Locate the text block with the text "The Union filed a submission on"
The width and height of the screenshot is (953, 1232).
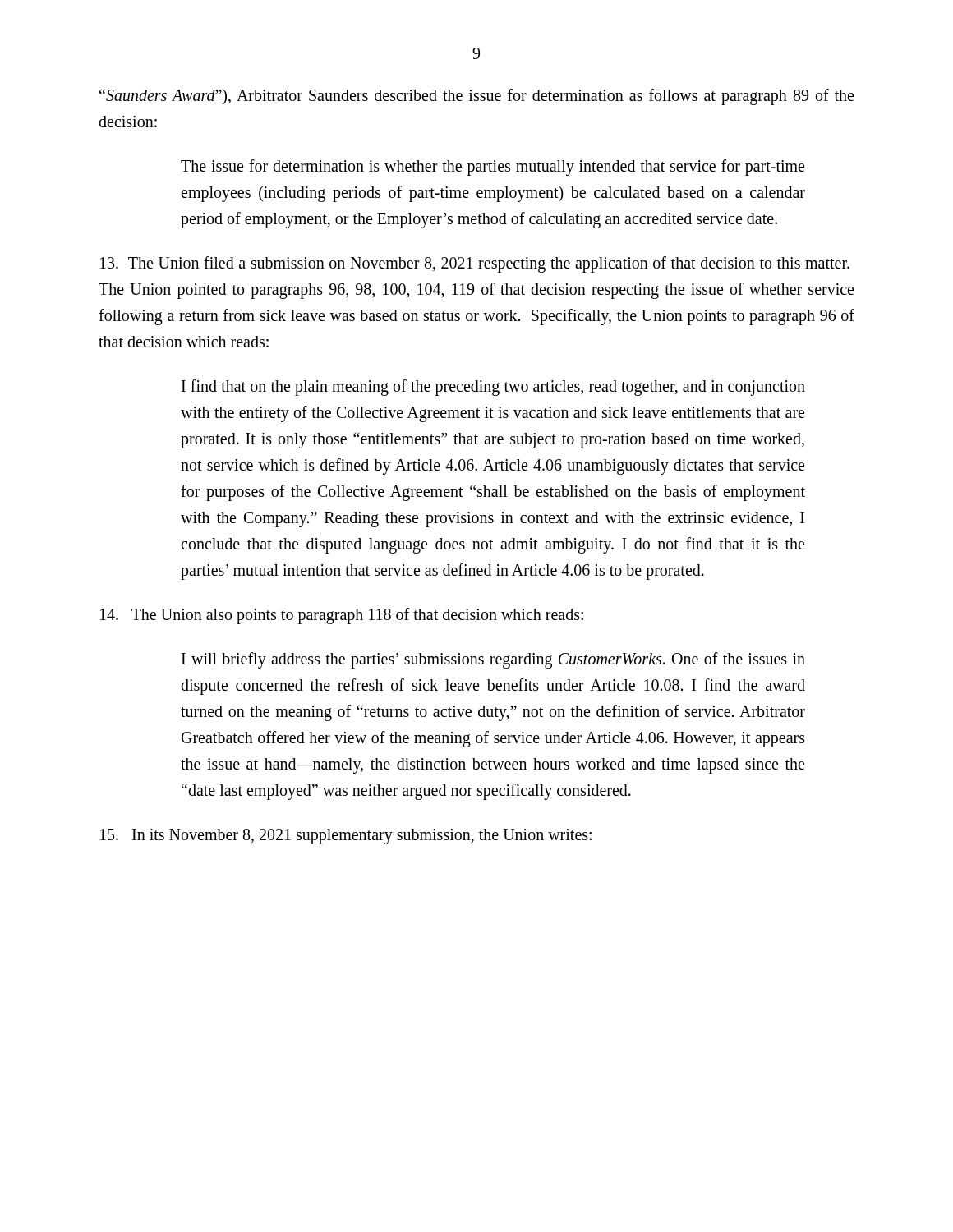[476, 302]
